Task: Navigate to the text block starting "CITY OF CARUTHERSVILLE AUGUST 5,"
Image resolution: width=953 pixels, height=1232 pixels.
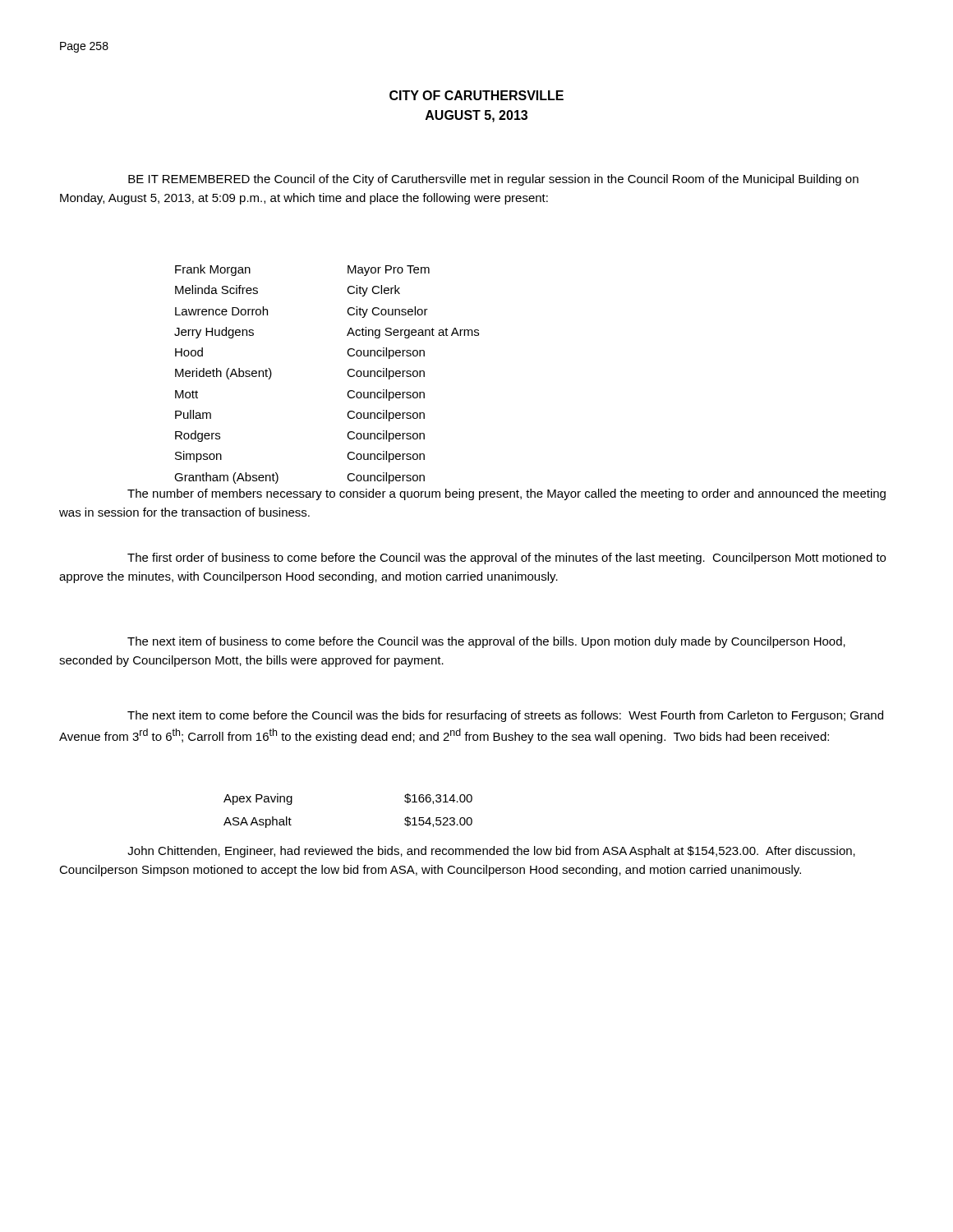Action: pyautogui.click(x=476, y=106)
